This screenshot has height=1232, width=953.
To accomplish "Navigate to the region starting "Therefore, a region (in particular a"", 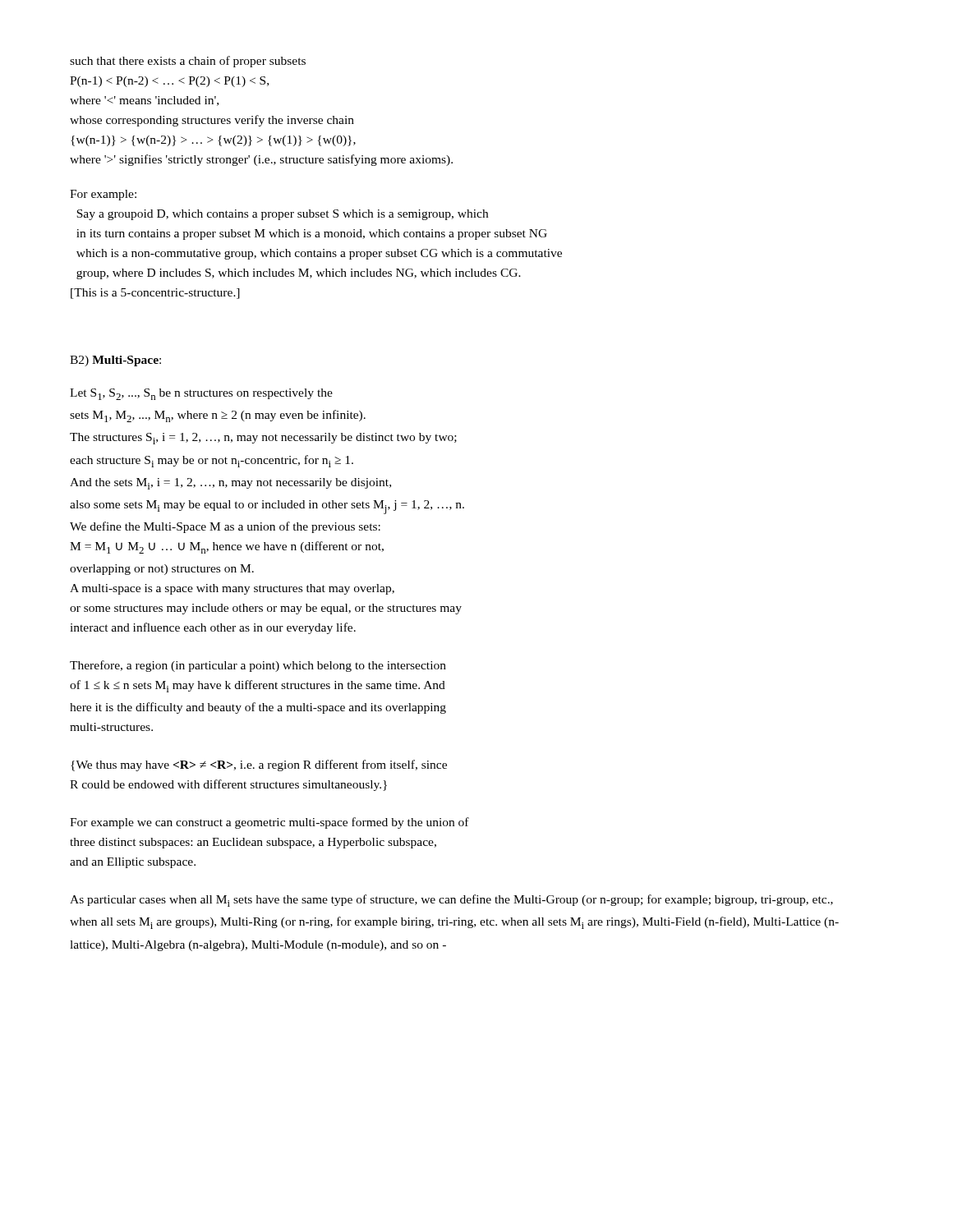I will pos(258,696).
